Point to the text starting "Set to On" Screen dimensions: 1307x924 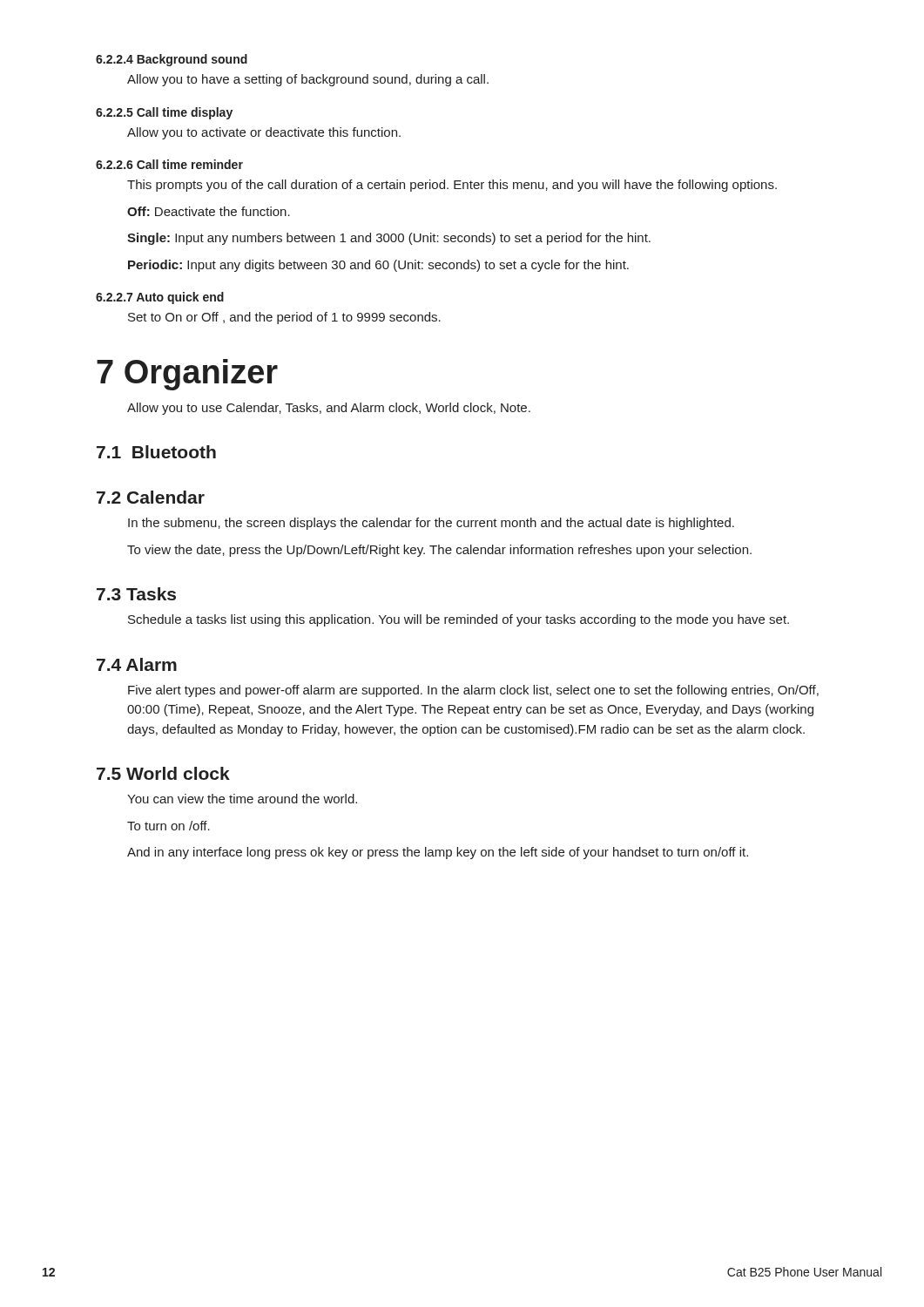tap(284, 318)
